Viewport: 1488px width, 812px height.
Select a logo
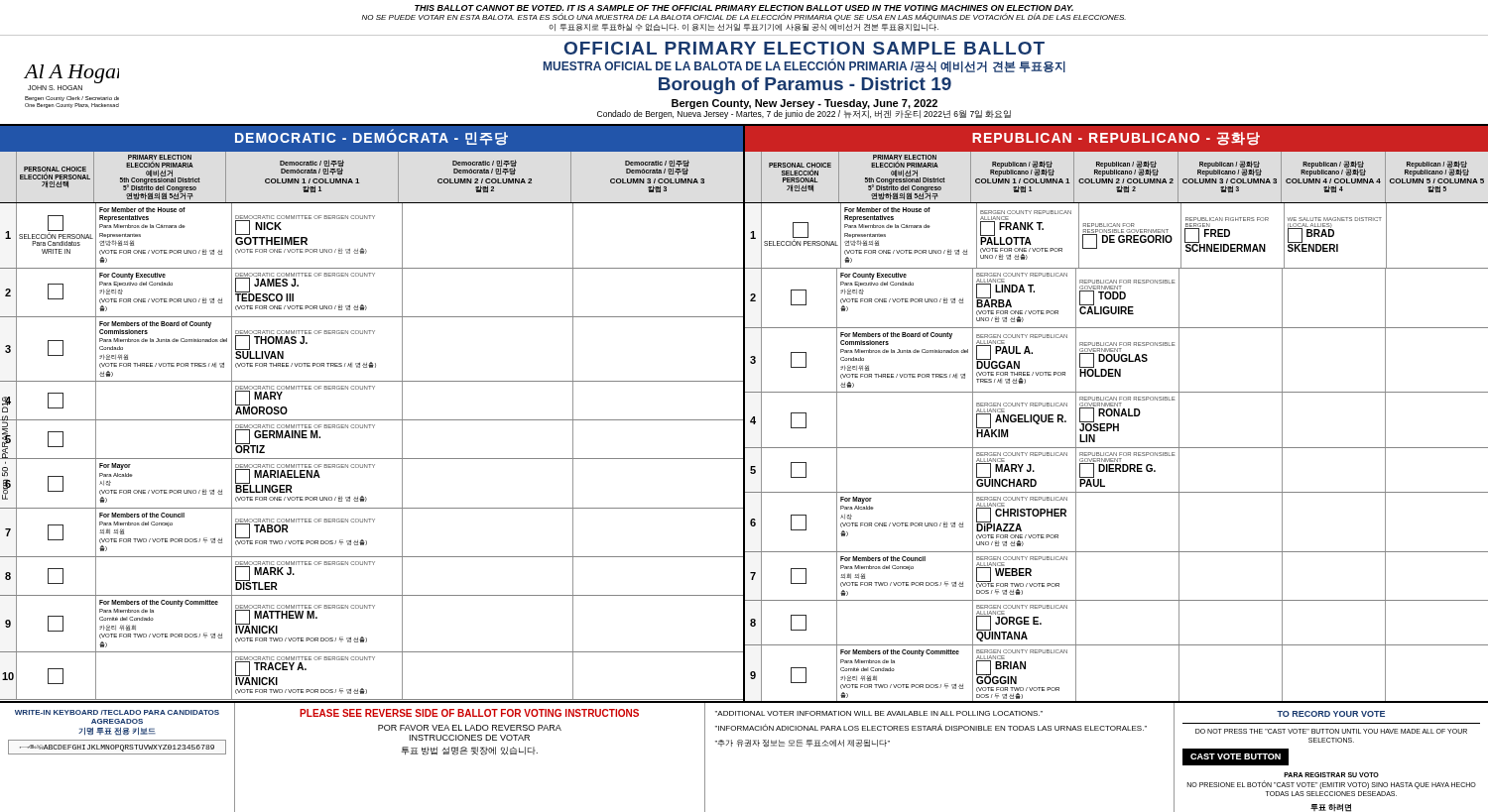[74, 80]
